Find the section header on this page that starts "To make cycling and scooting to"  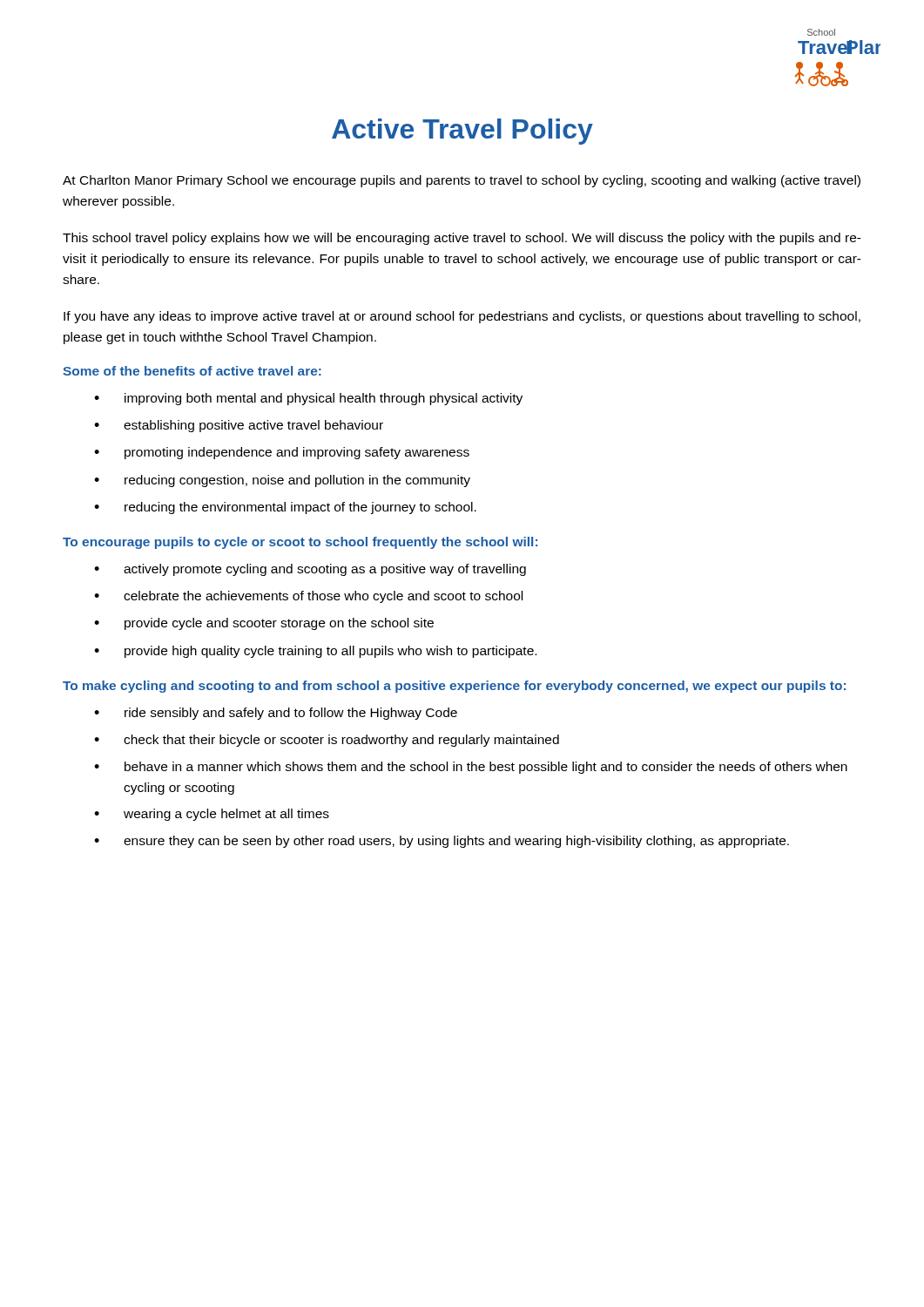click(455, 685)
